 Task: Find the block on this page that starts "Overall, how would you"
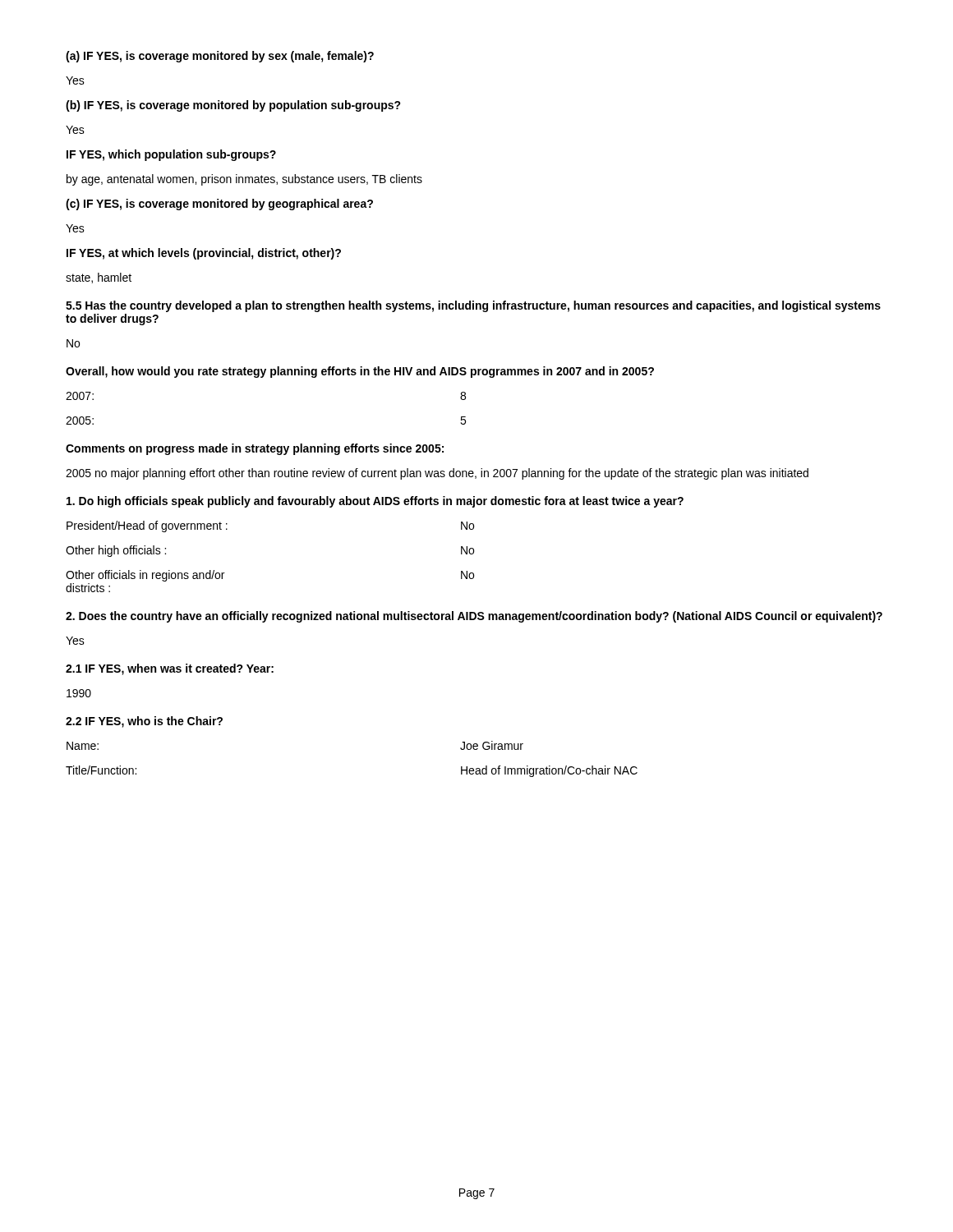360,371
